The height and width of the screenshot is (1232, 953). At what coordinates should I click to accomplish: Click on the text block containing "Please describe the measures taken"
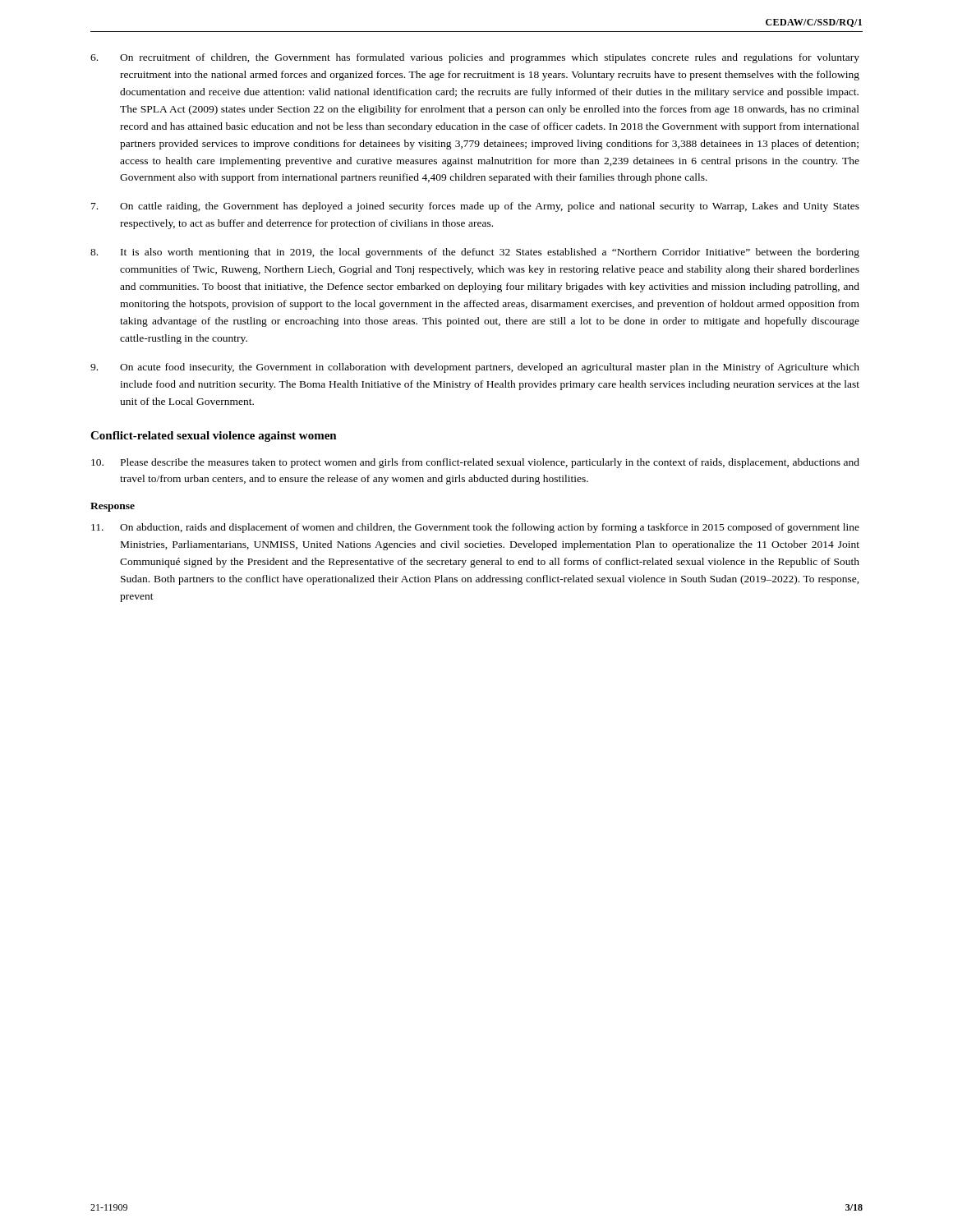click(x=475, y=471)
